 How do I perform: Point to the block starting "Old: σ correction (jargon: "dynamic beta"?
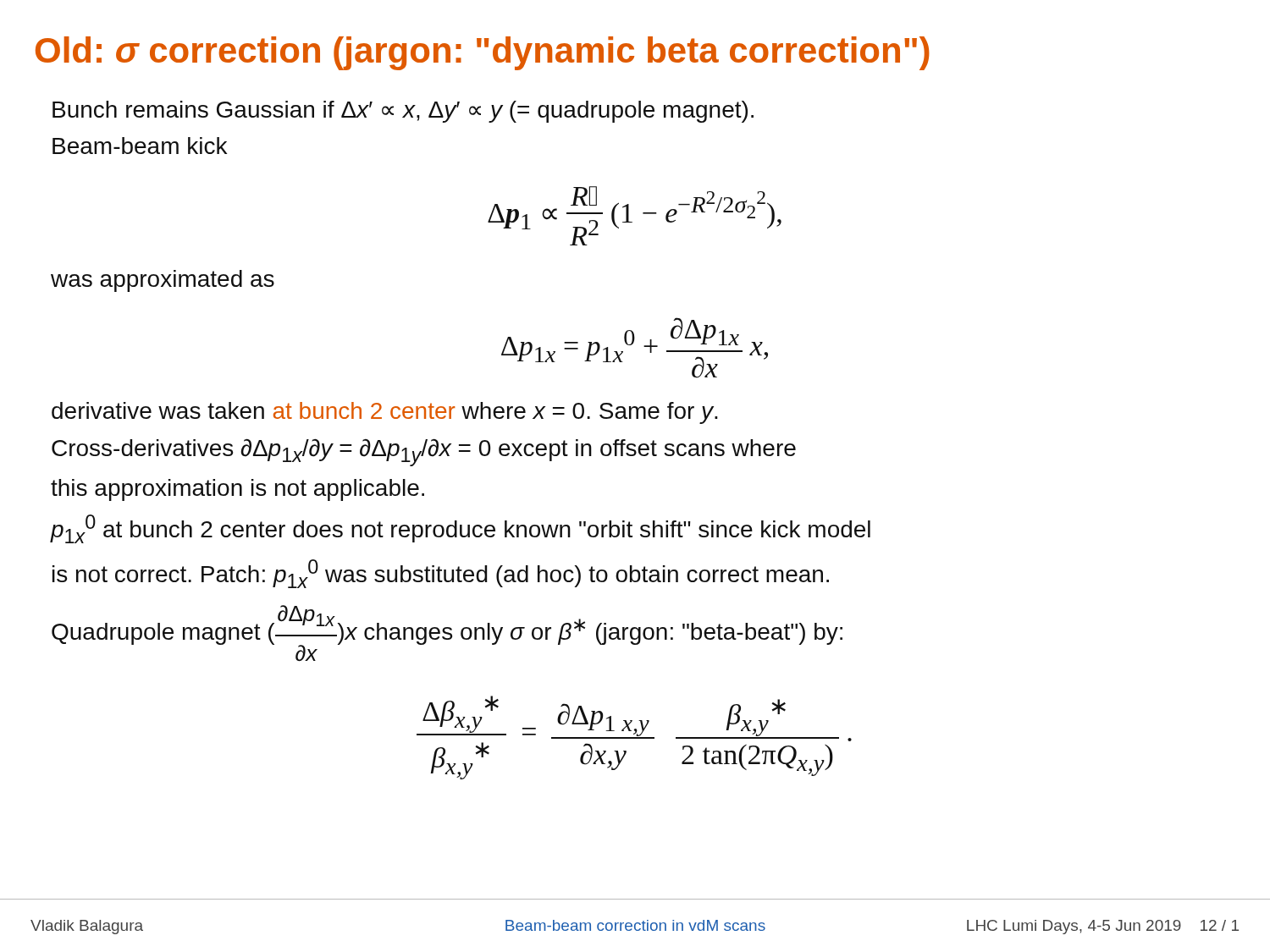pos(482,50)
